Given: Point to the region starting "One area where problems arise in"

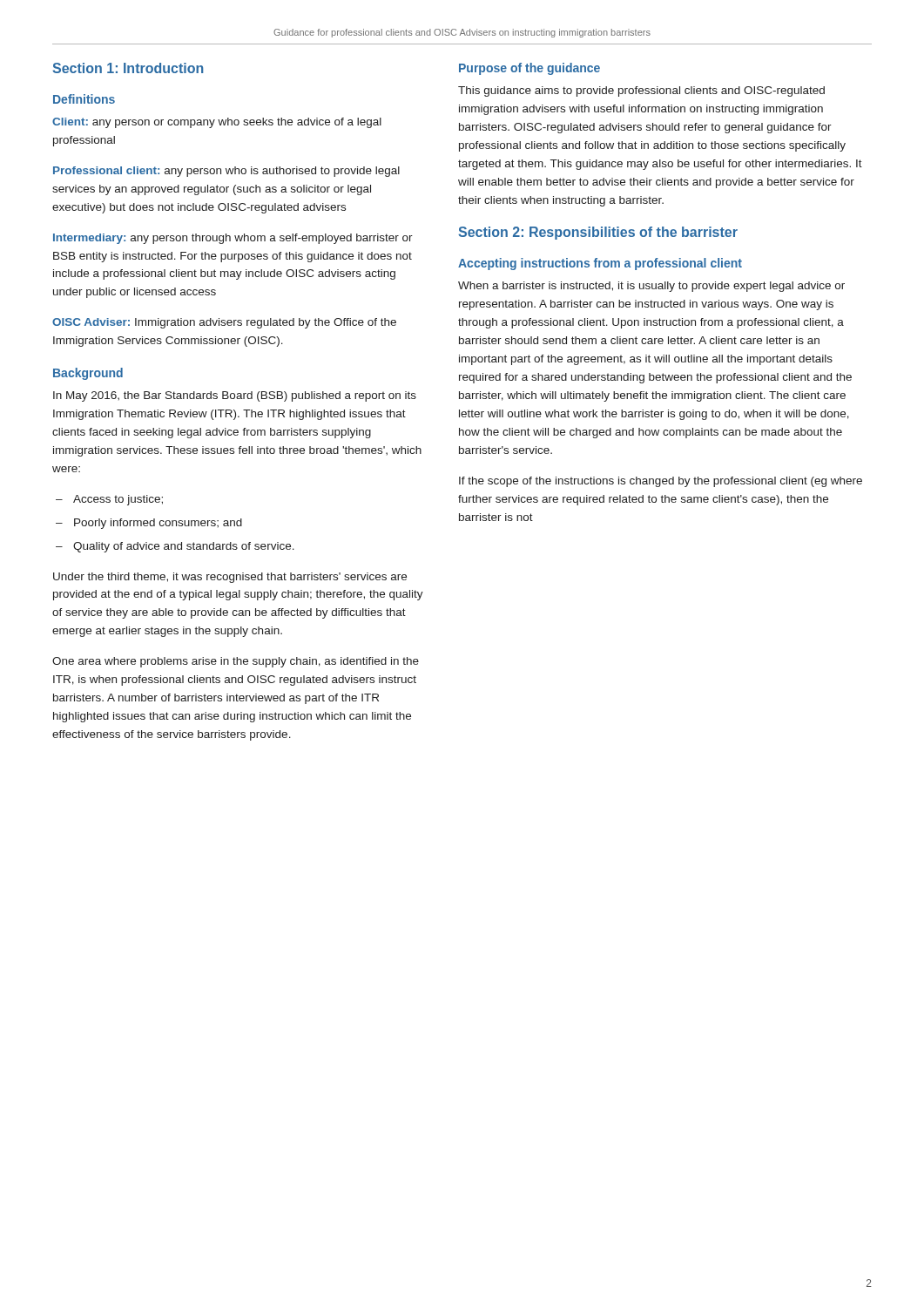Looking at the screenshot, I should [240, 698].
